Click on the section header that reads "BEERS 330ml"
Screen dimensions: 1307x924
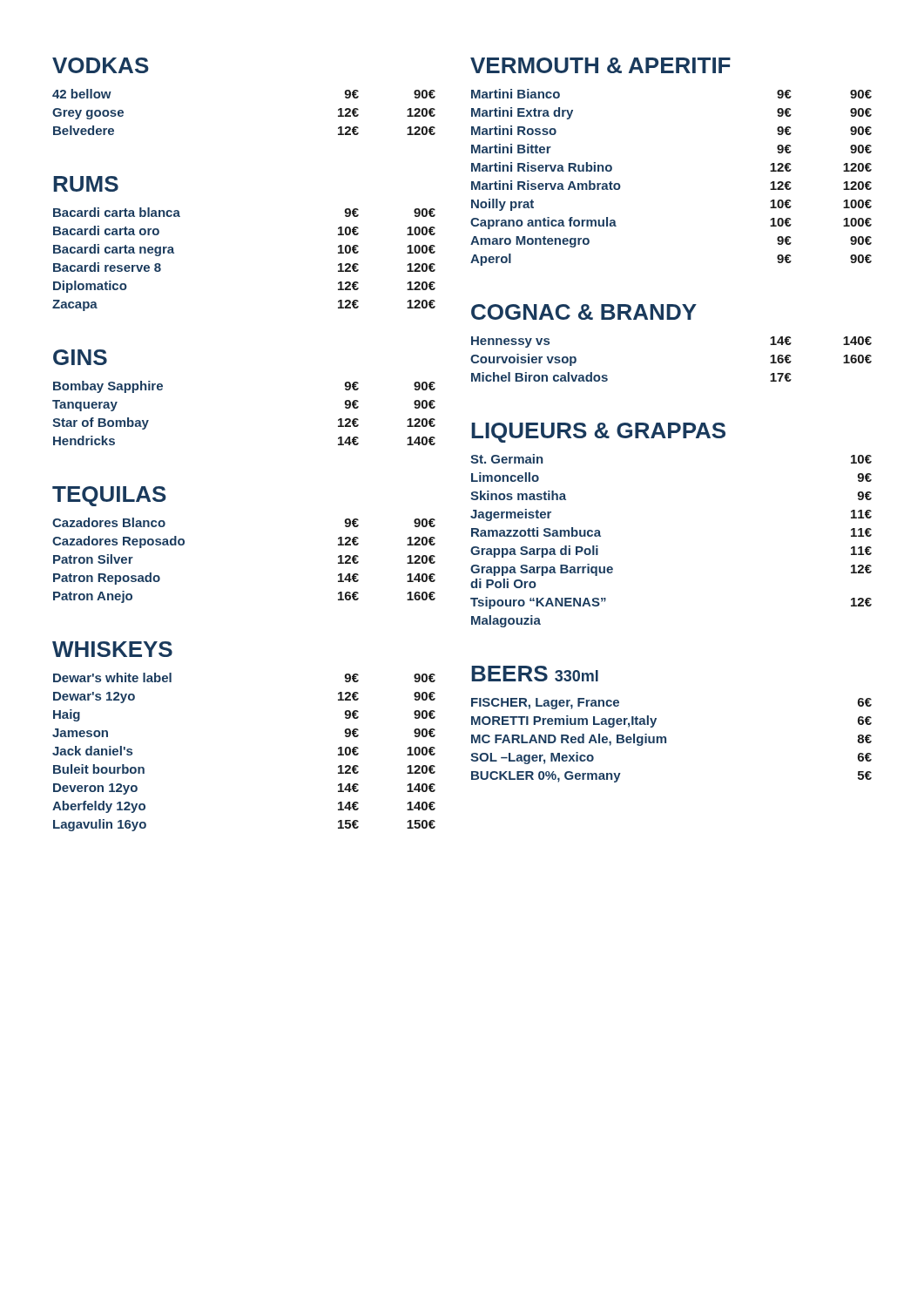(535, 673)
